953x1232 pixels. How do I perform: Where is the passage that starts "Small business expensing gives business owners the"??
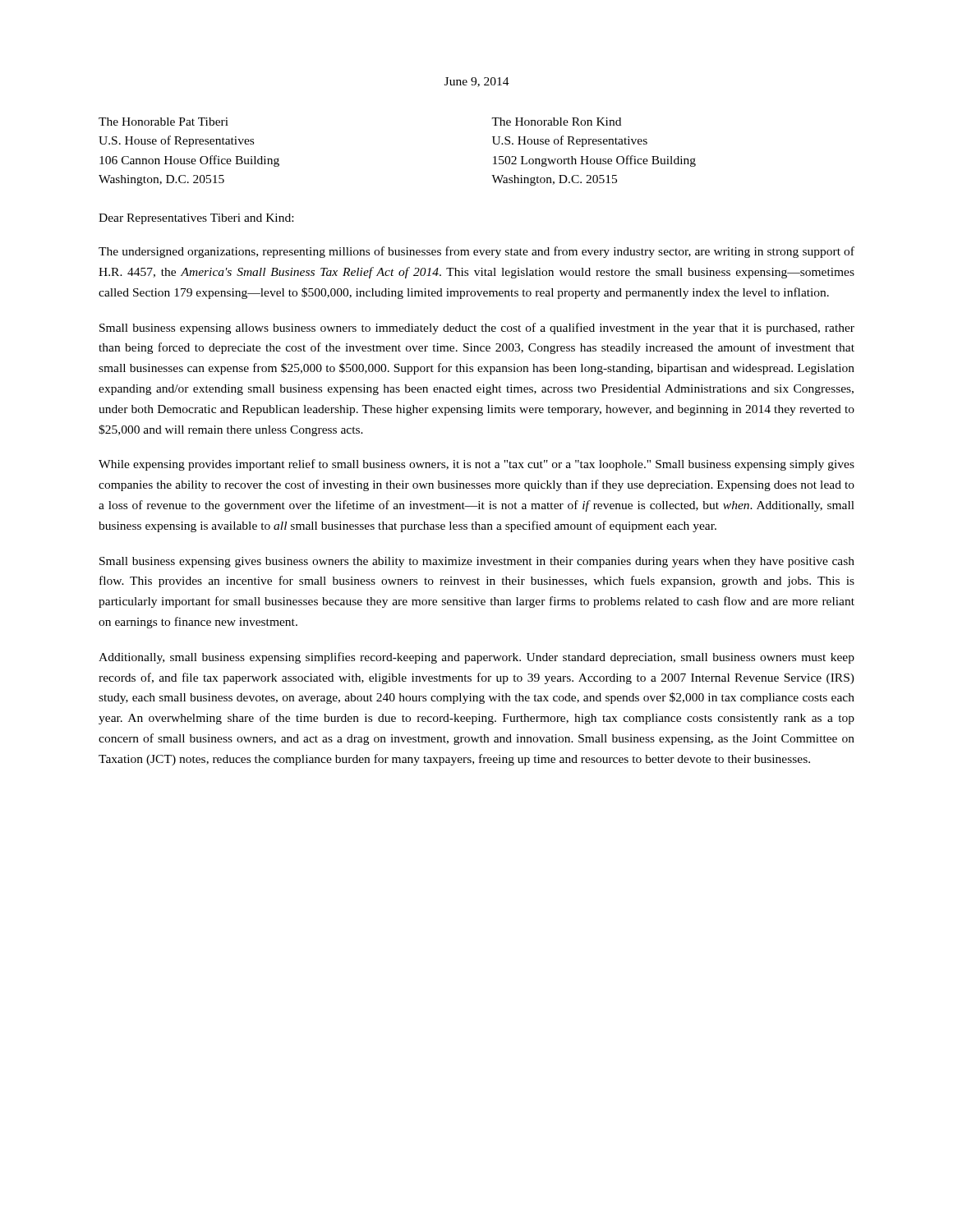point(476,591)
